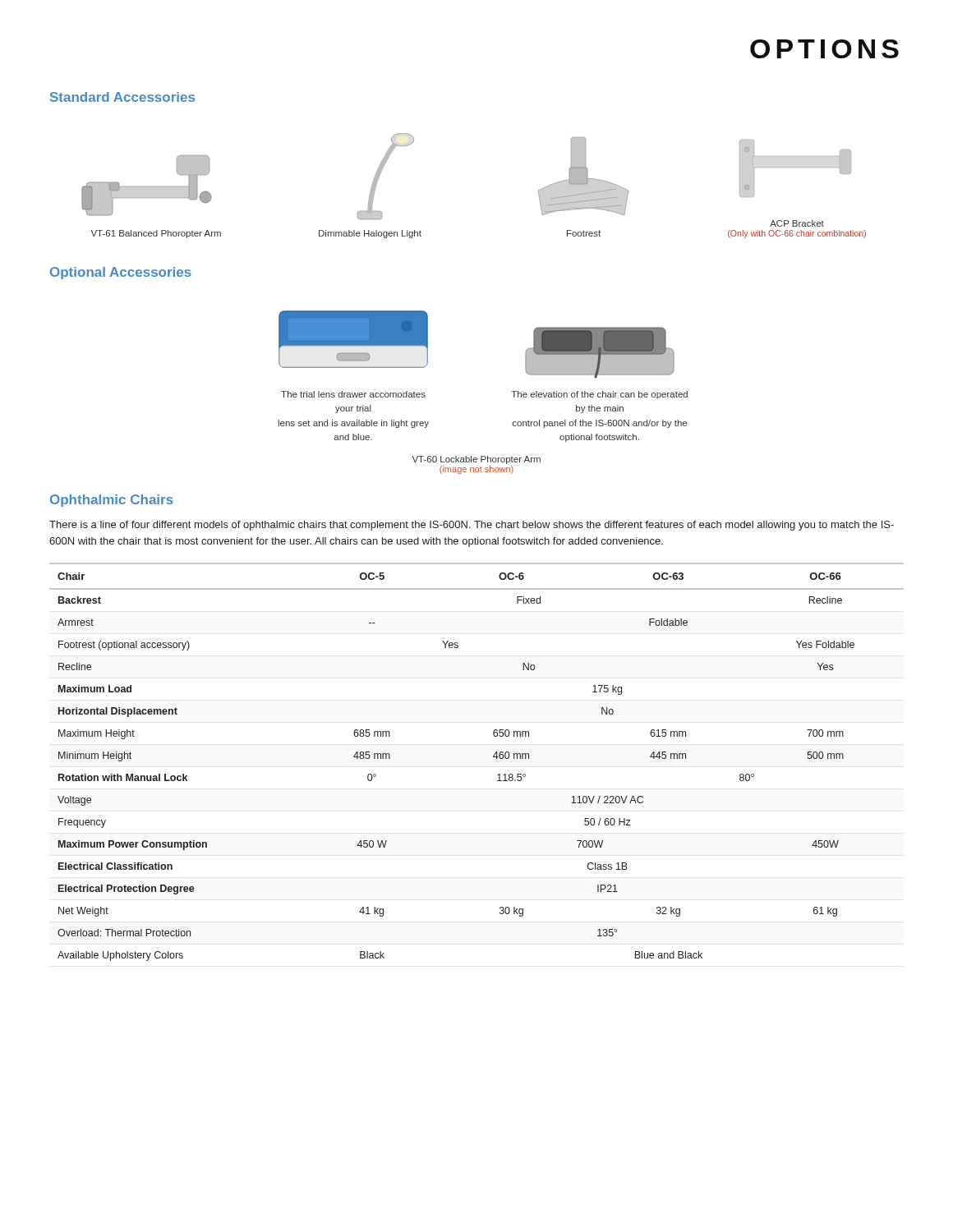Locate the section header that reads "Ophthalmic Chairs"
This screenshot has width=953, height=1232.
point(111,500)
